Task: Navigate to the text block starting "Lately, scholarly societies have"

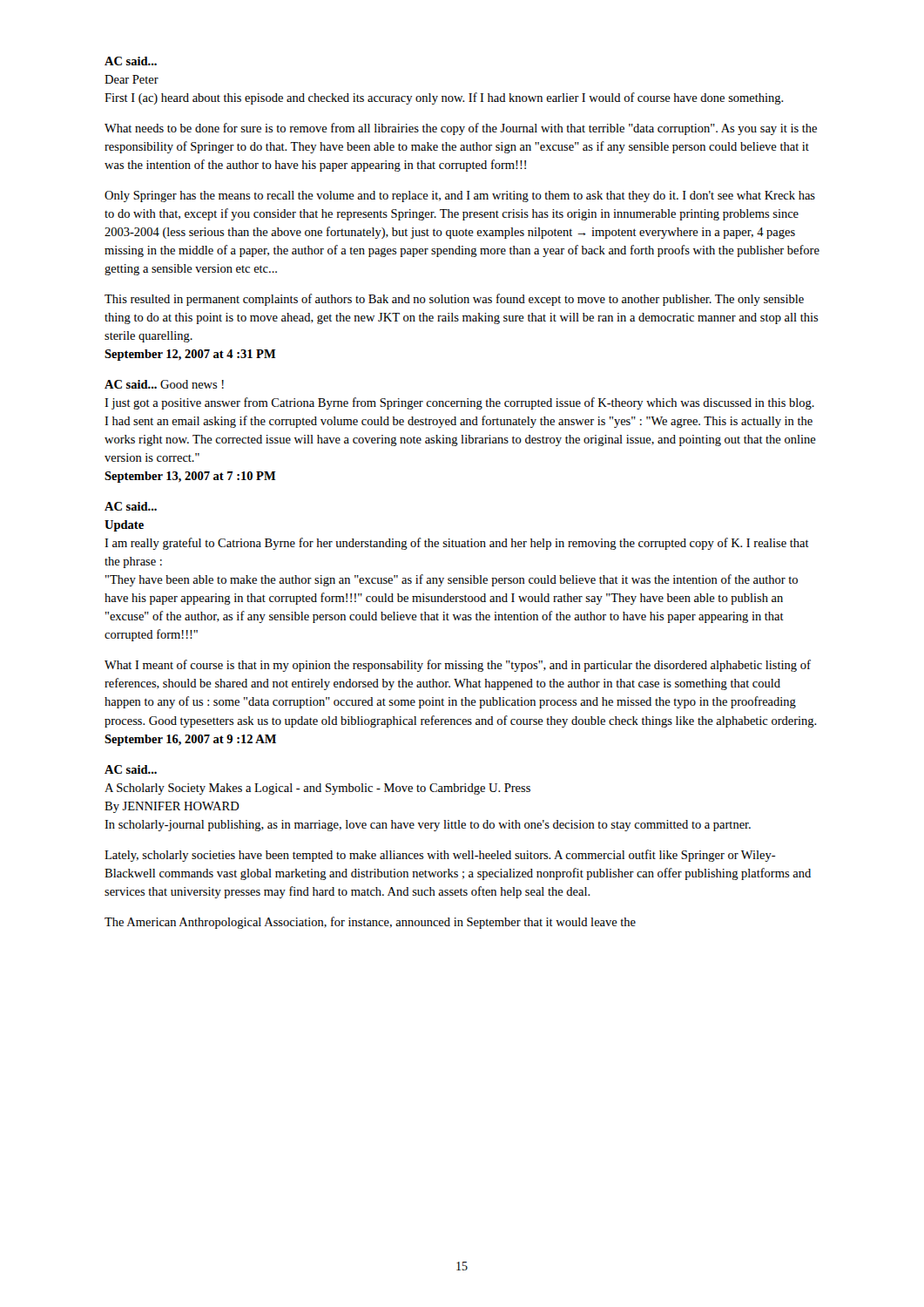Action: 458,873
